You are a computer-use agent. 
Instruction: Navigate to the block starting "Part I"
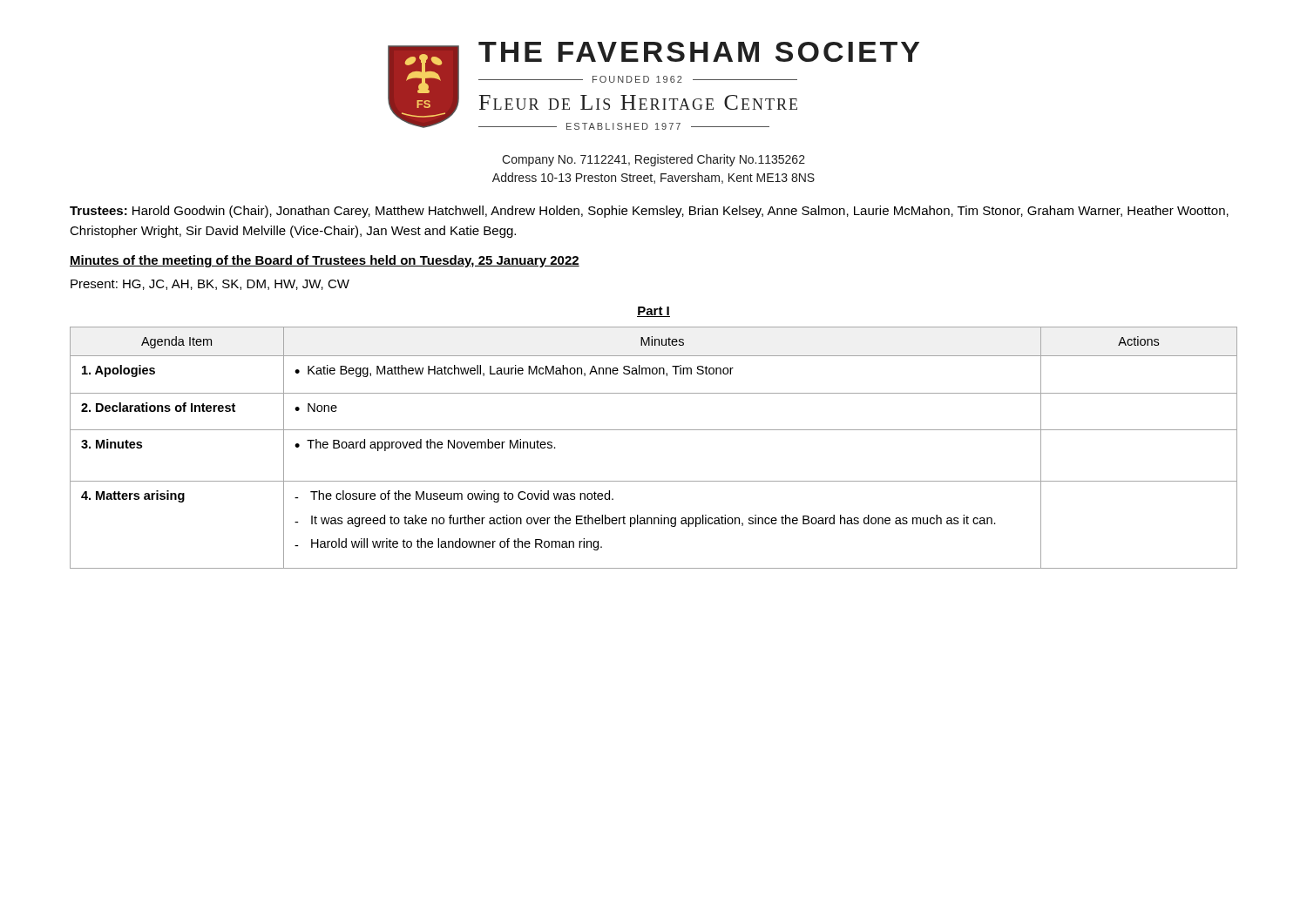point(654,310)
